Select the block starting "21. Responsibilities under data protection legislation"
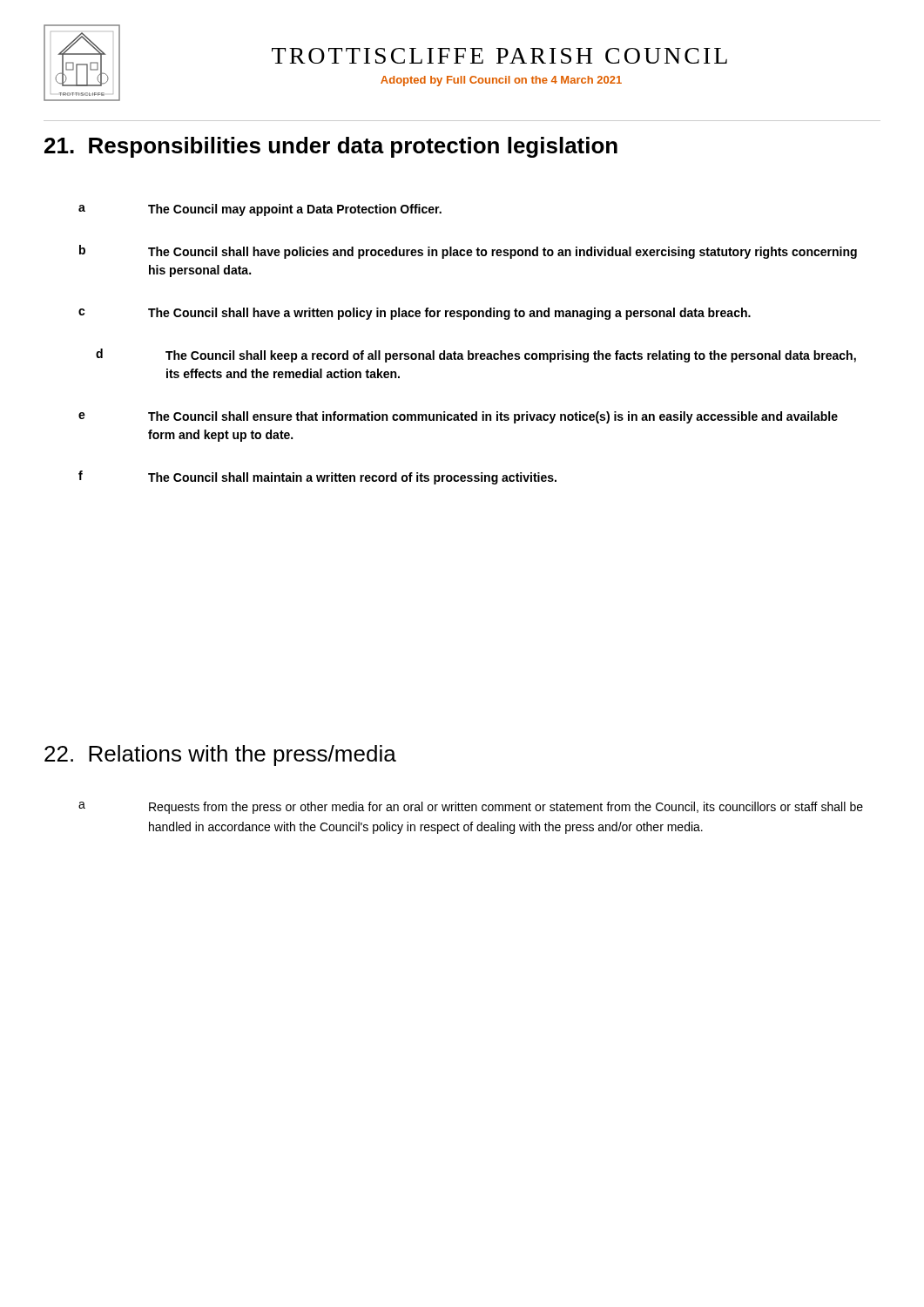Screen dimensions: 1307x924 pyautogui.click(x=462, y=146)
